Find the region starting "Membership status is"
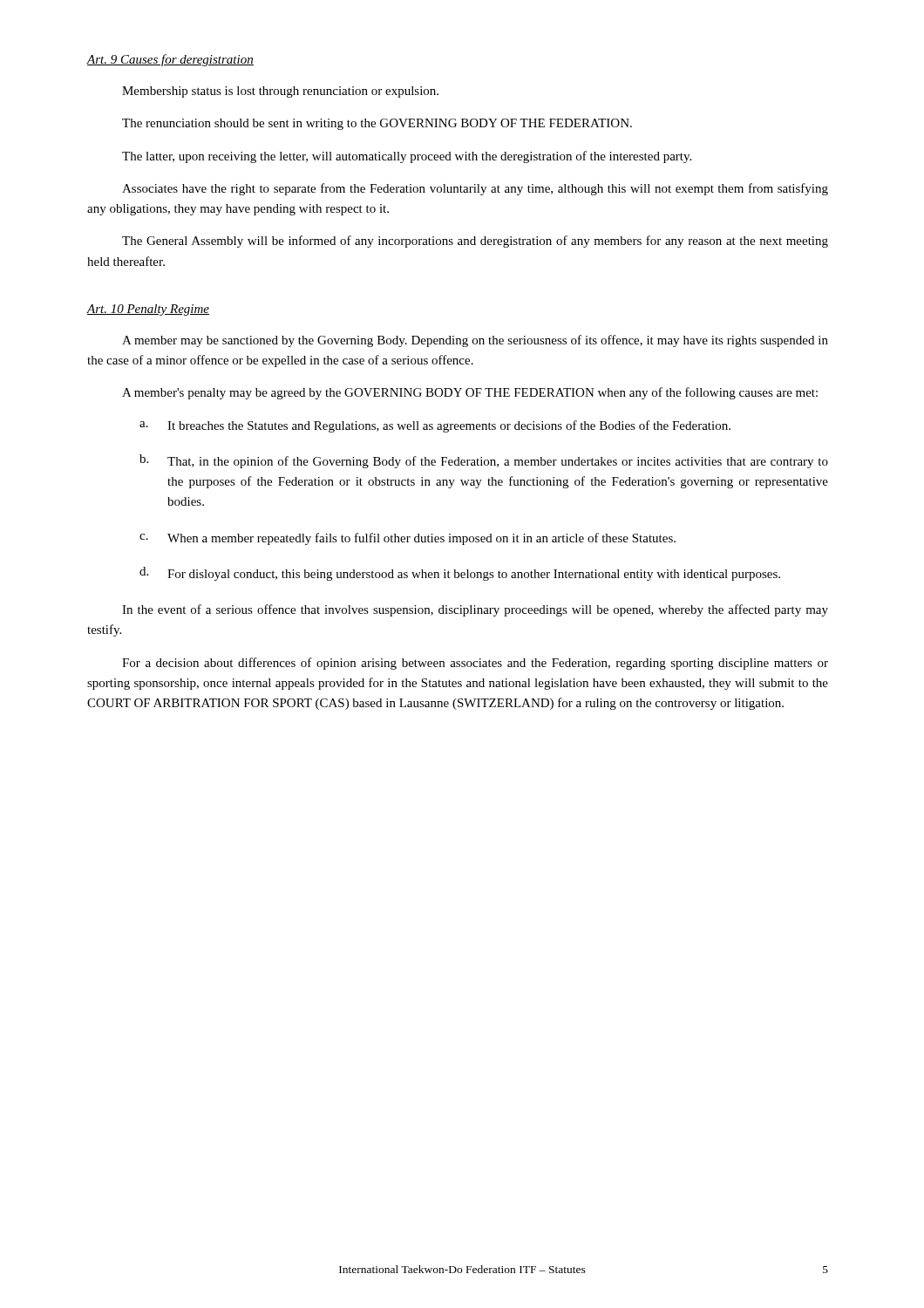924x1308 pixels. (281, 91)
